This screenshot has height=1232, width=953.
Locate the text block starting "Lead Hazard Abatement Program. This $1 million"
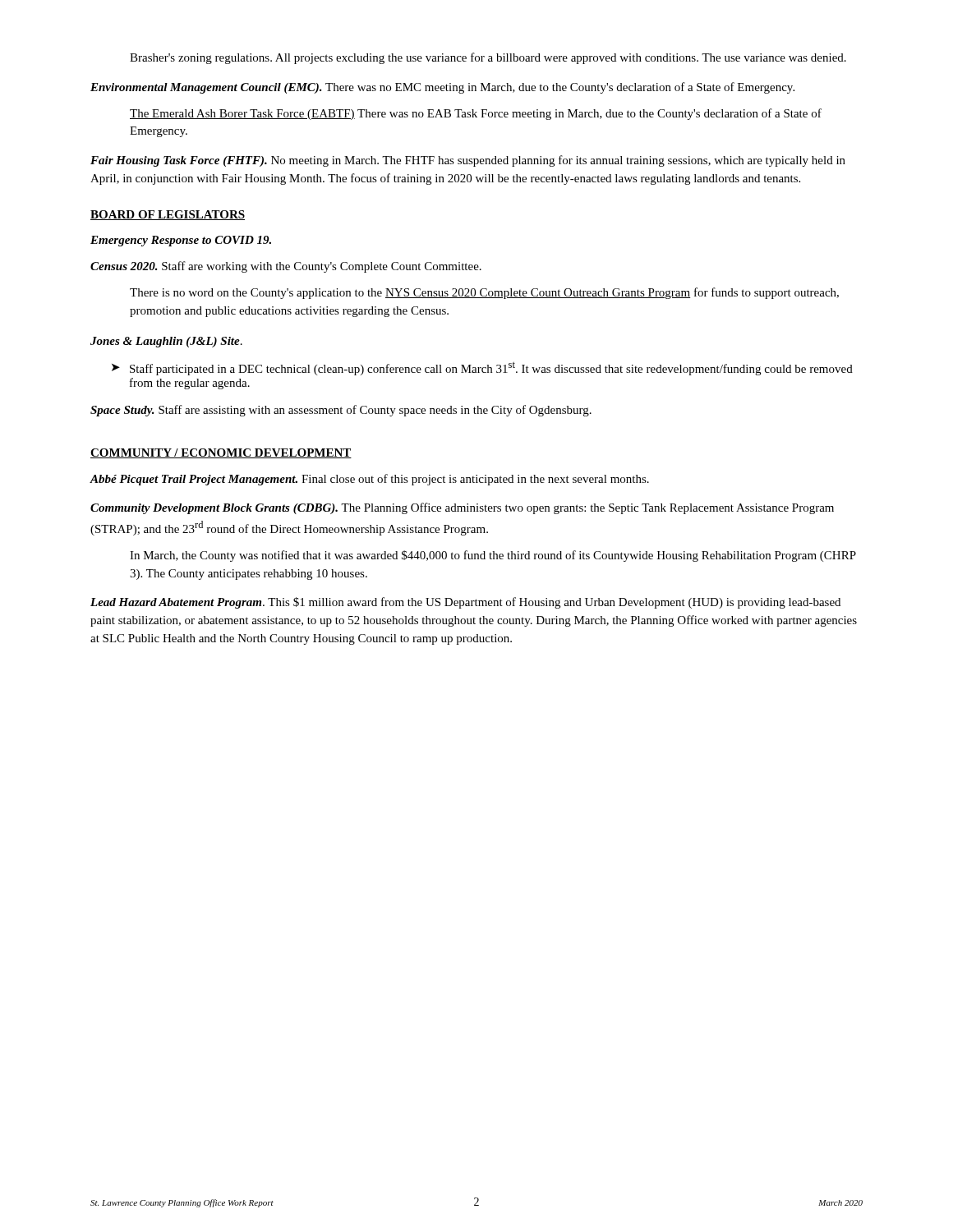pos(476,621)
